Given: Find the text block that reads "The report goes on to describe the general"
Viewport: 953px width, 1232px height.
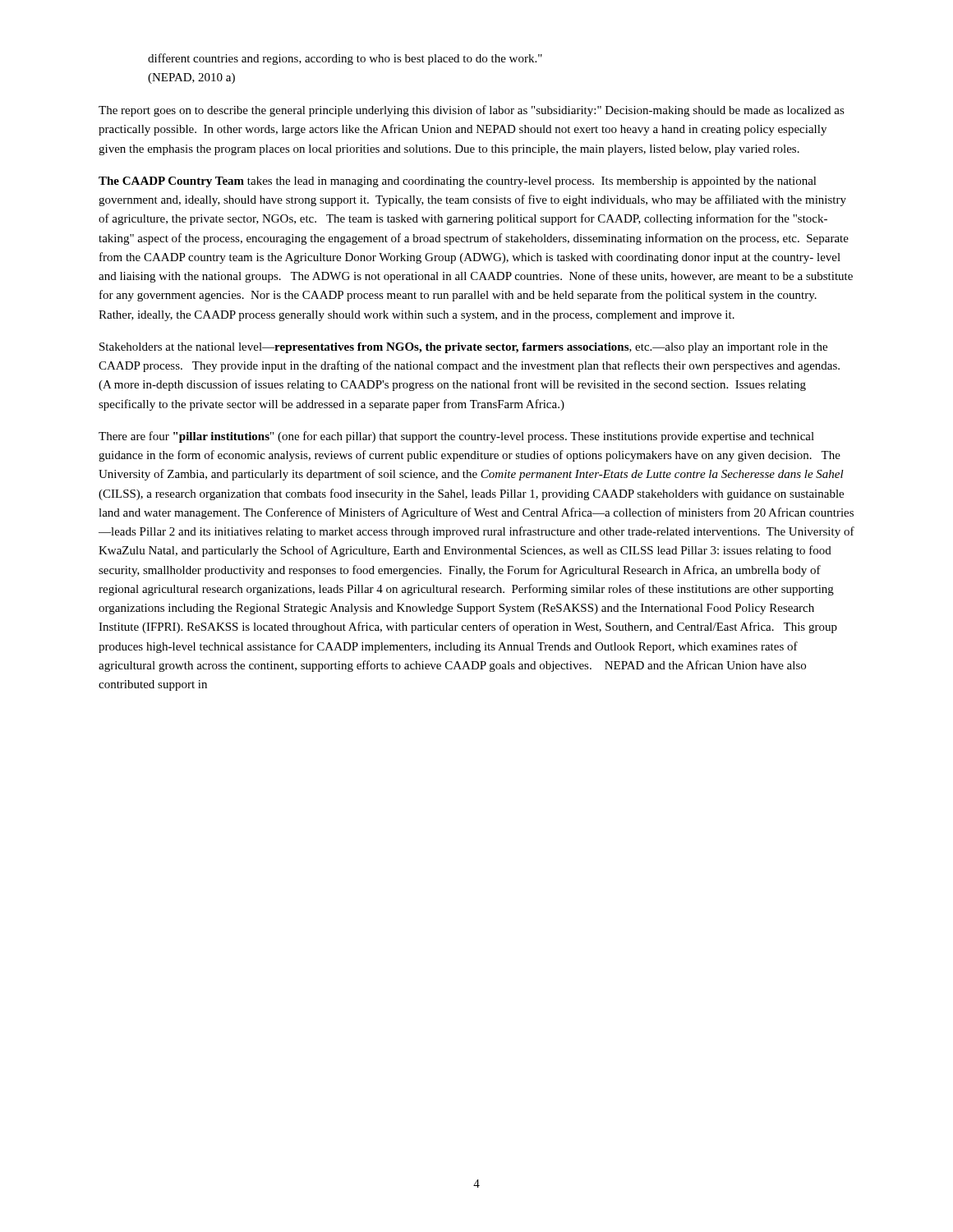Looking at the screenshot, I should pyautogui.click(x=471, y=129).
